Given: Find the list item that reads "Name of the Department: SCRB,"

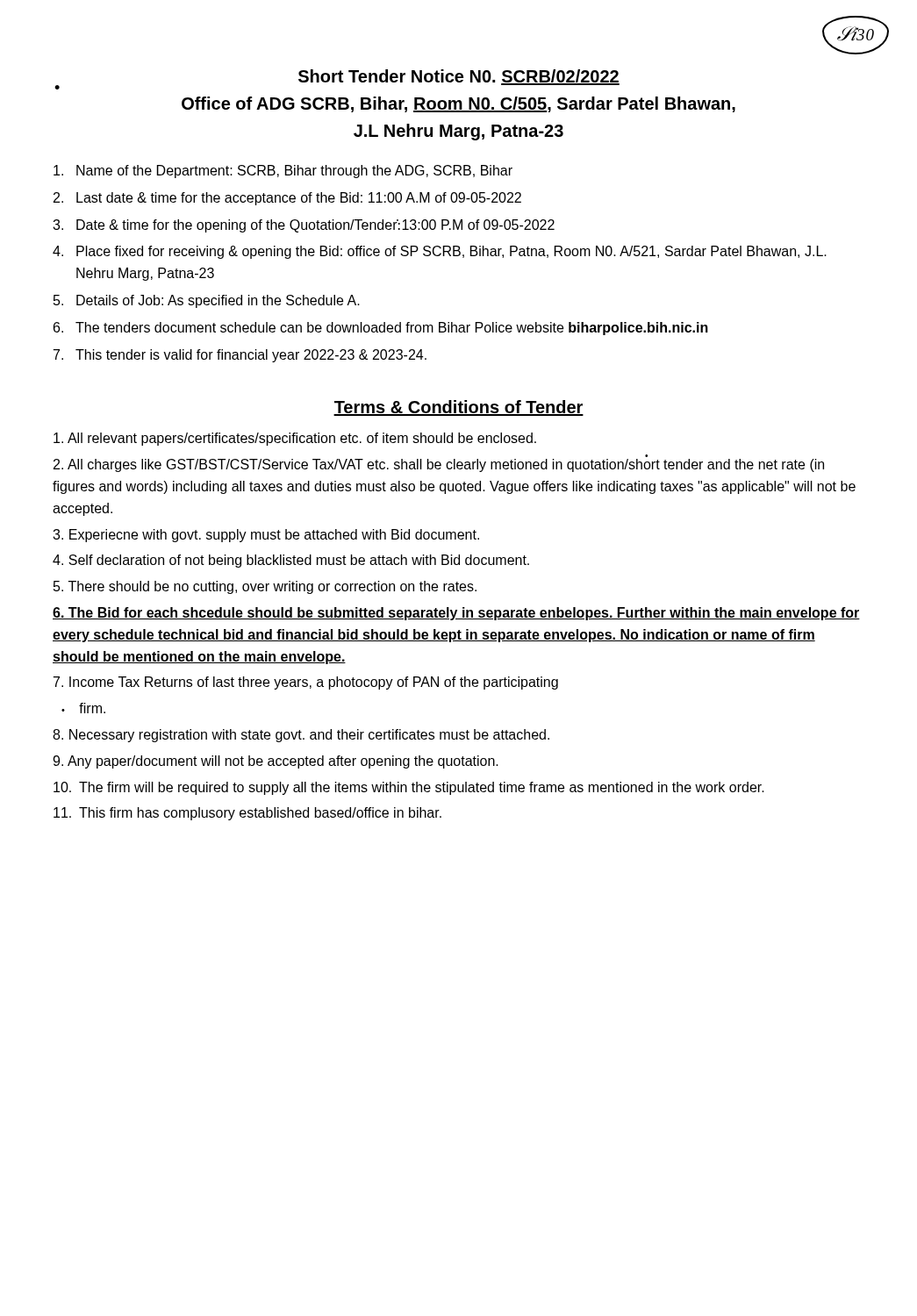Looking at the screenshot, I should pyautogui.click(x=283, y=171).
